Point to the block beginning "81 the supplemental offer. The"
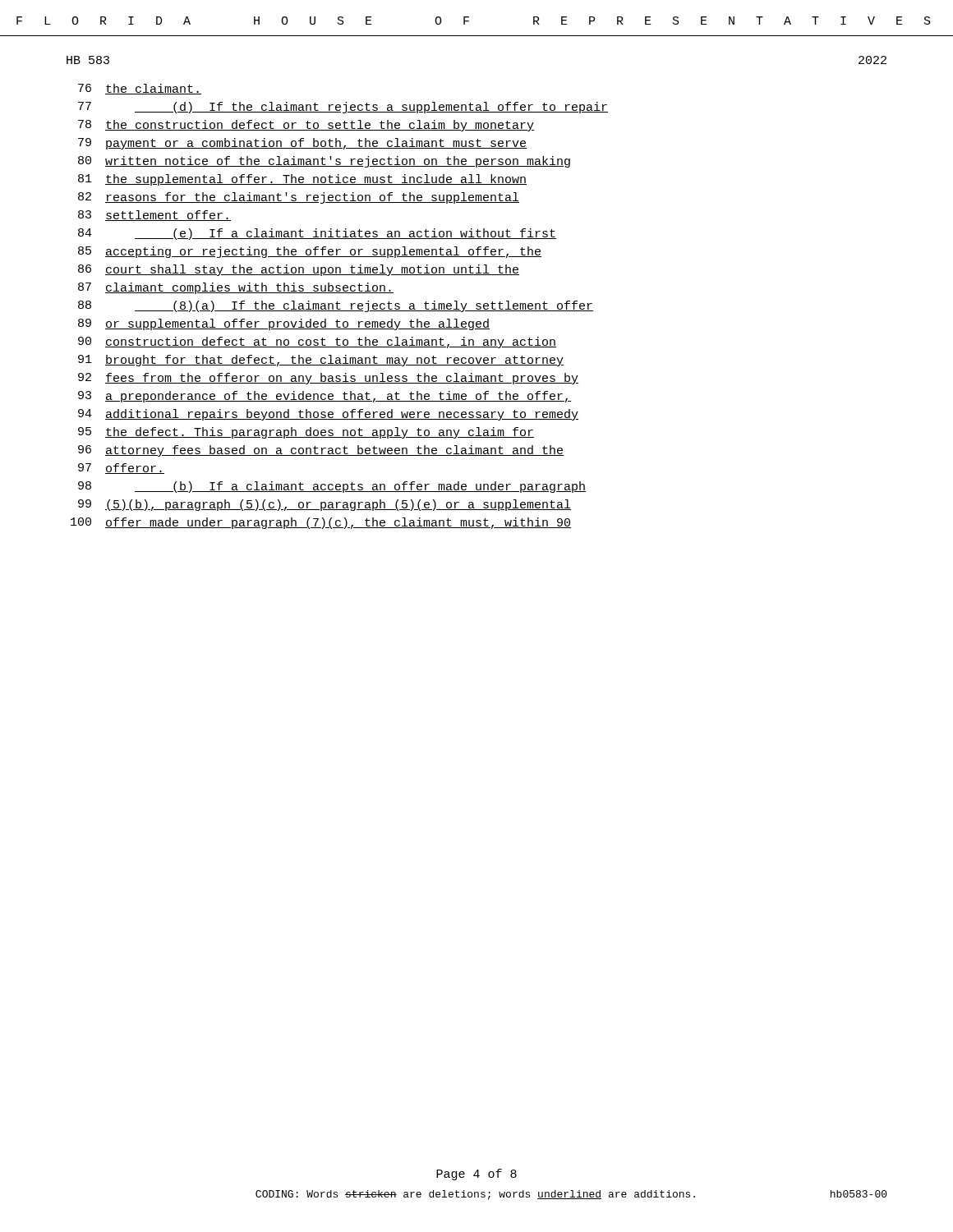 point(476,181)
